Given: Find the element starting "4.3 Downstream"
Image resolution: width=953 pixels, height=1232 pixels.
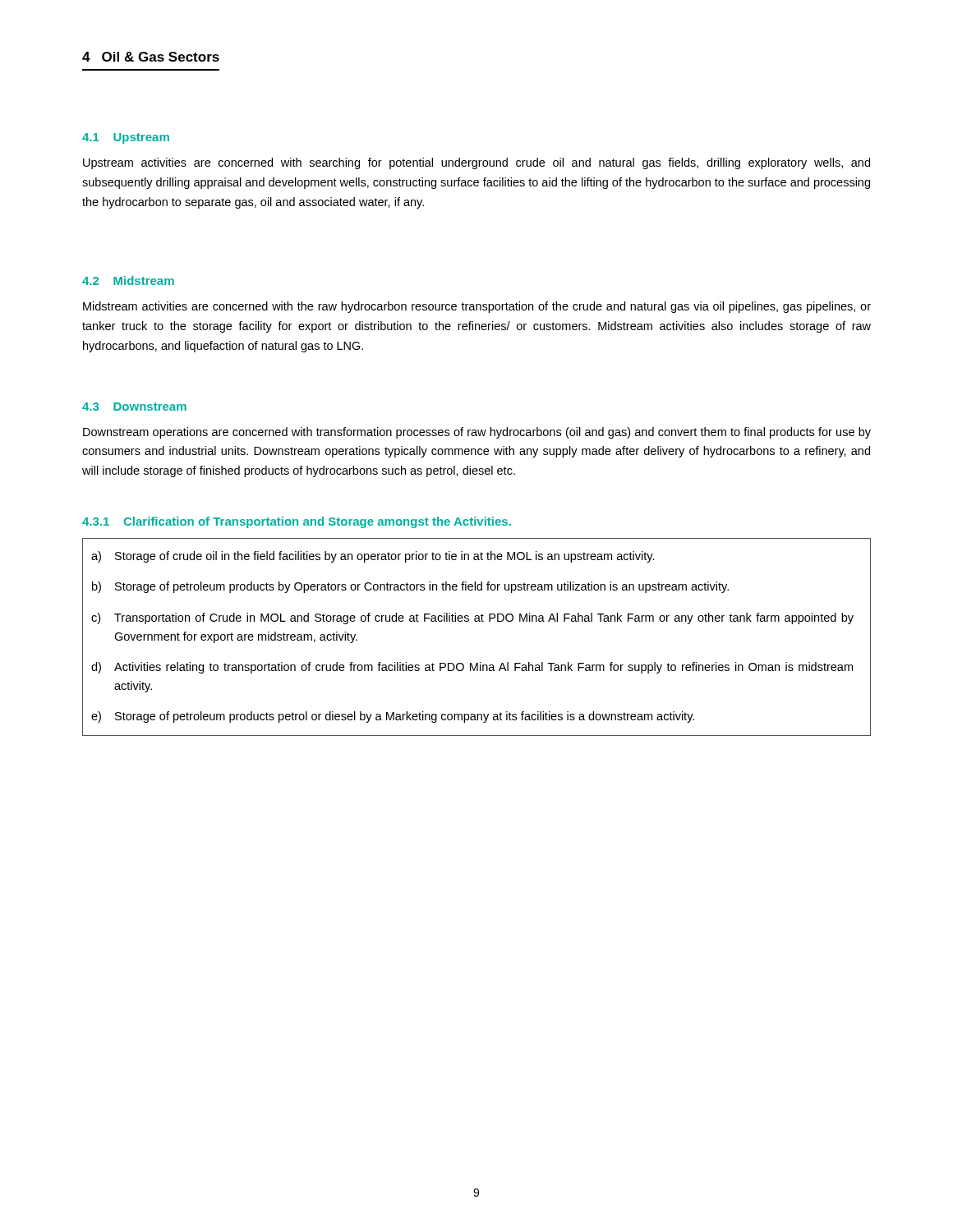Looking at the screenshot, I should [x=134, y=407].
